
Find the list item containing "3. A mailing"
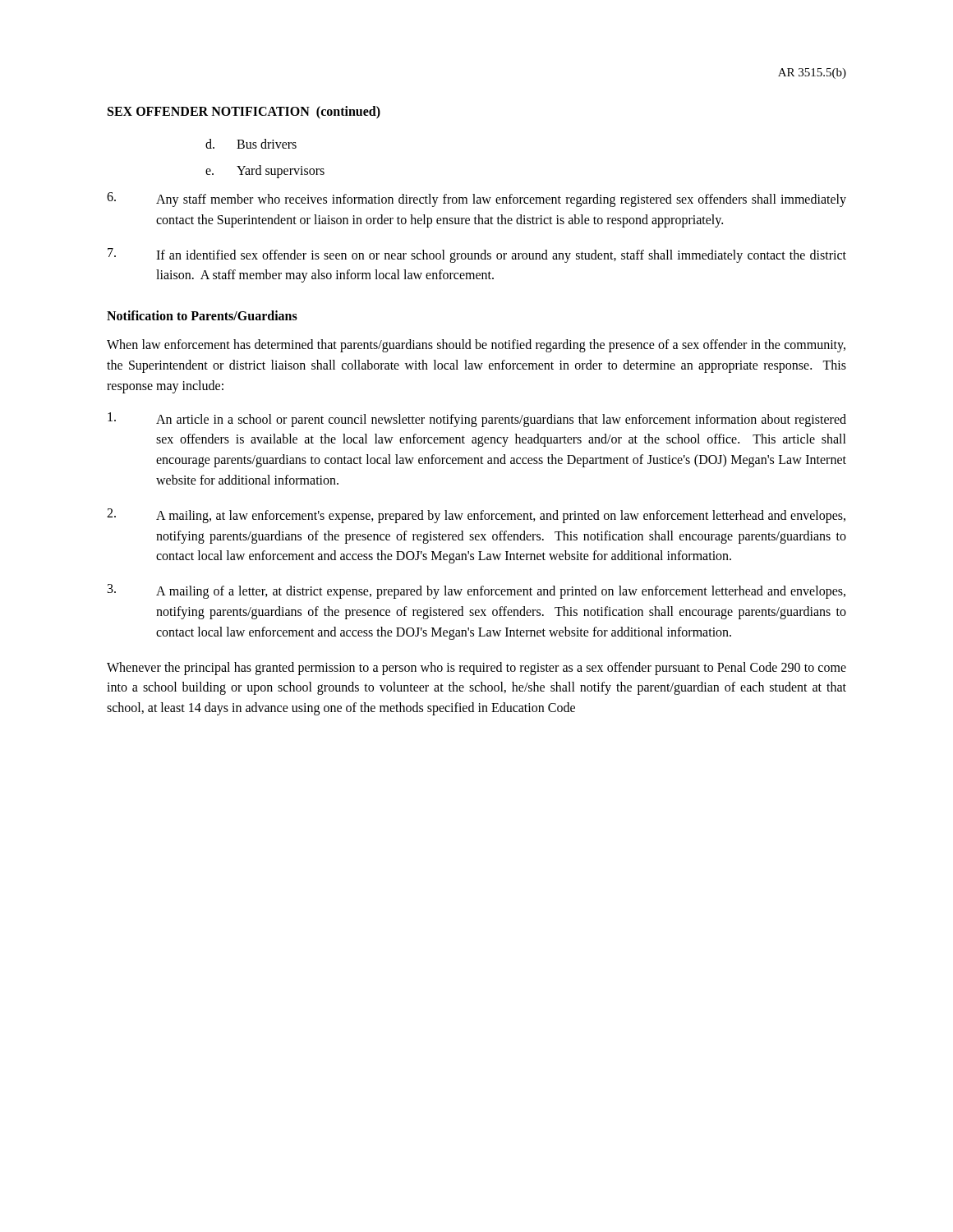(x=476, y=612)
